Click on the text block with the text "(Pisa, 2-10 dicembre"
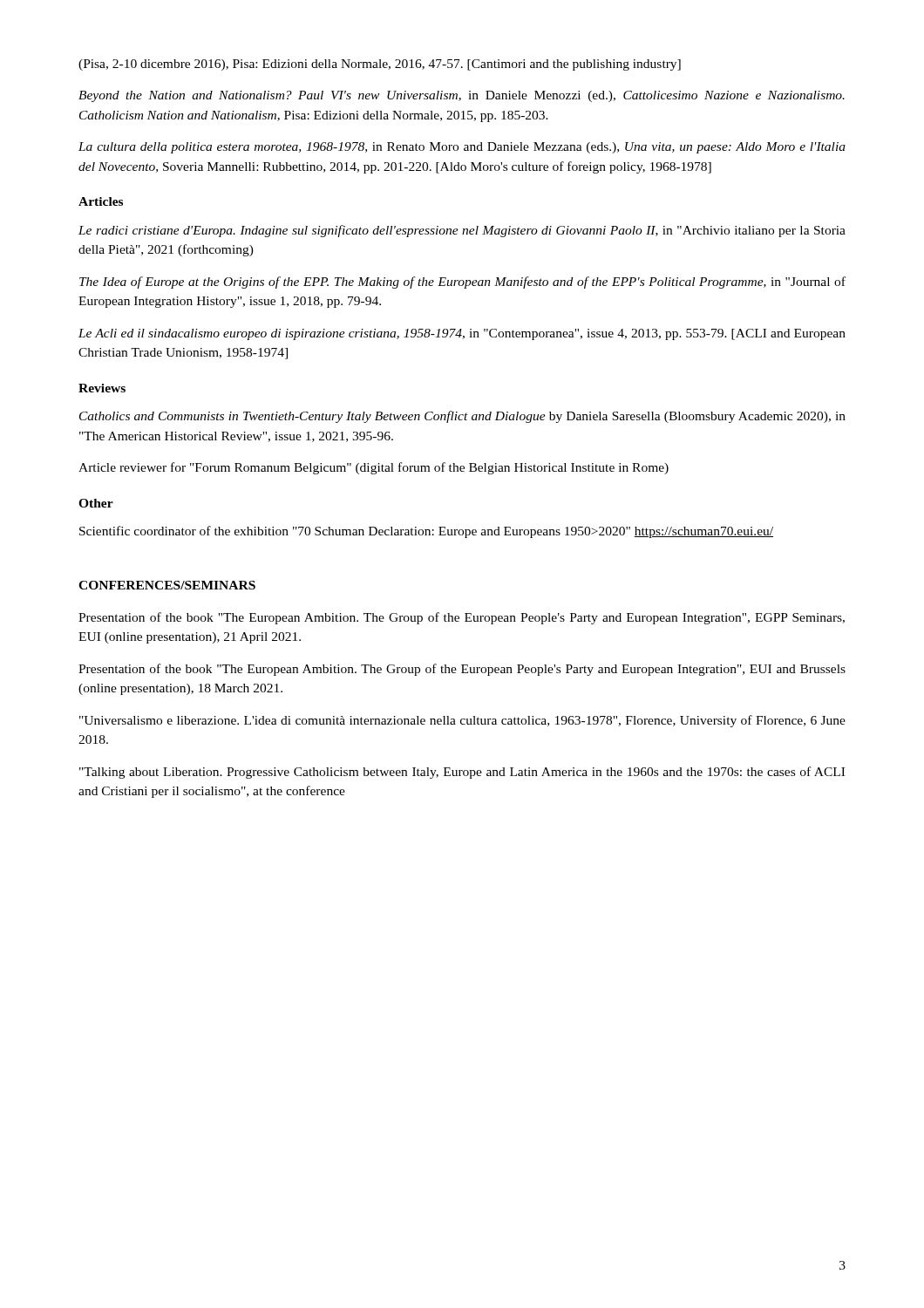Viewport: 924px width, 1308px height. coord(380,63)
